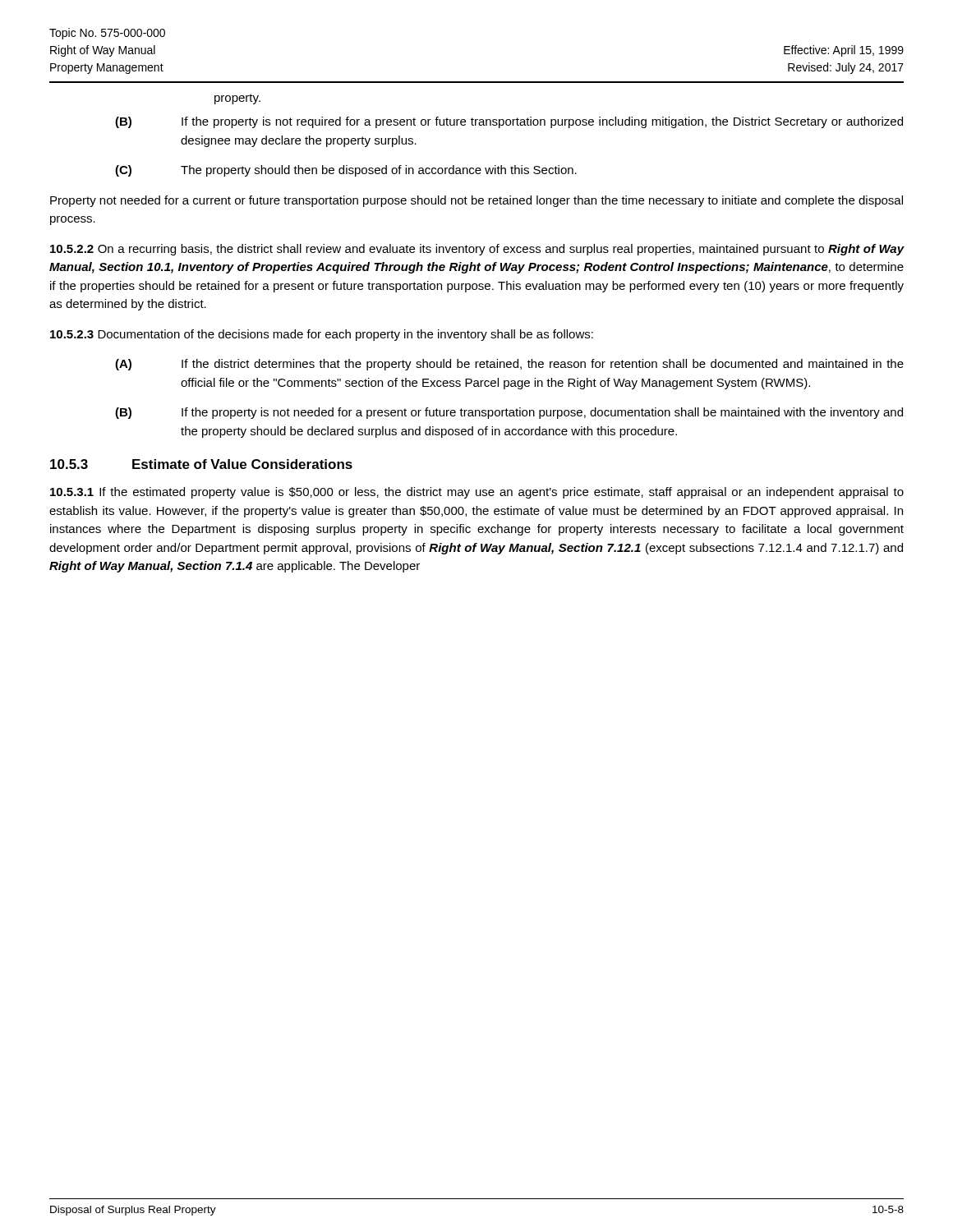953x1232 pixels.
Task: Locate the element starting "(B) If the property is not needed for"
Action: 476,422
